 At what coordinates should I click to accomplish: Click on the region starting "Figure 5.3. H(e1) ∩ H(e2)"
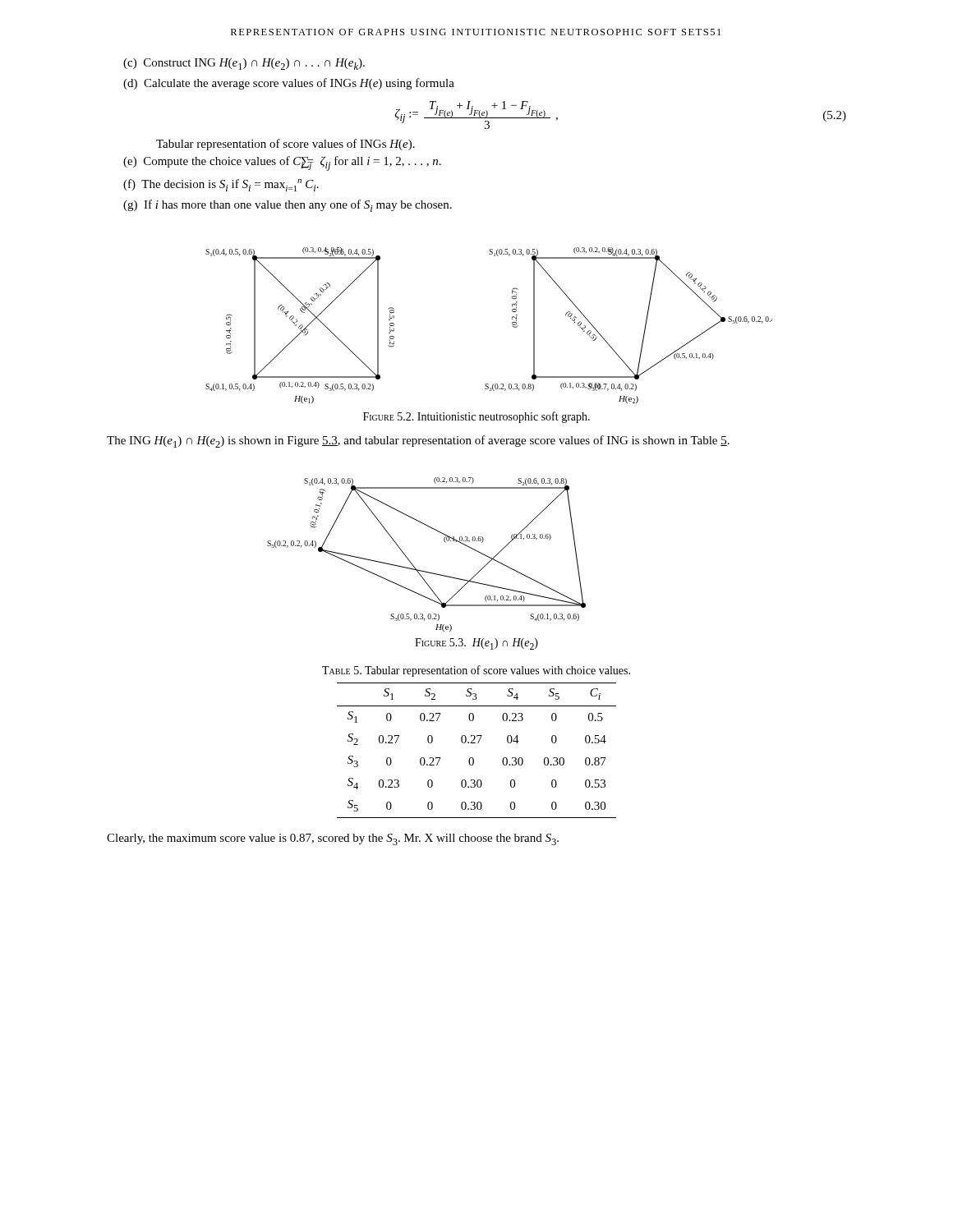(x=476, y=644)
